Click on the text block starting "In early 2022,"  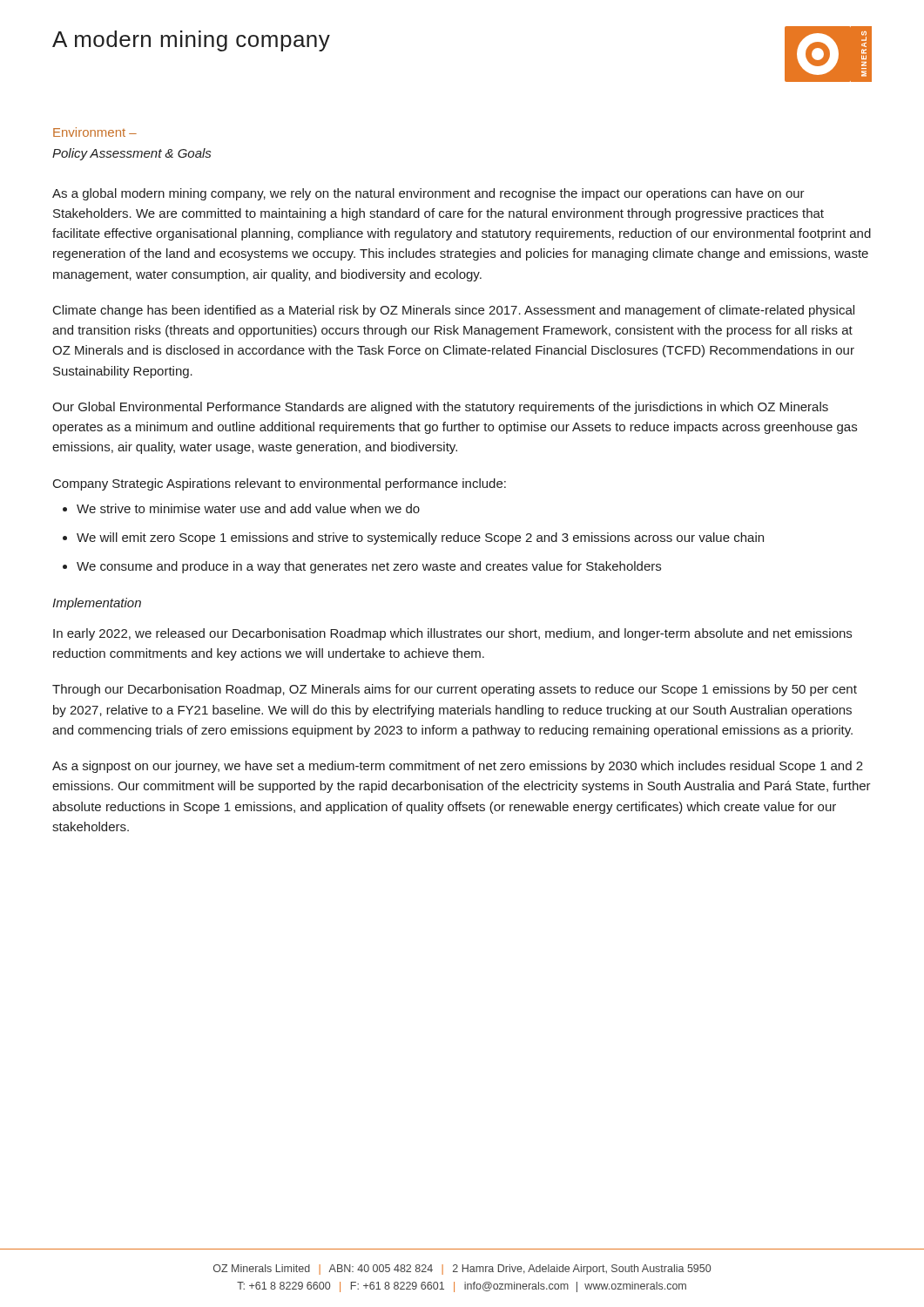tap(462, 643)
